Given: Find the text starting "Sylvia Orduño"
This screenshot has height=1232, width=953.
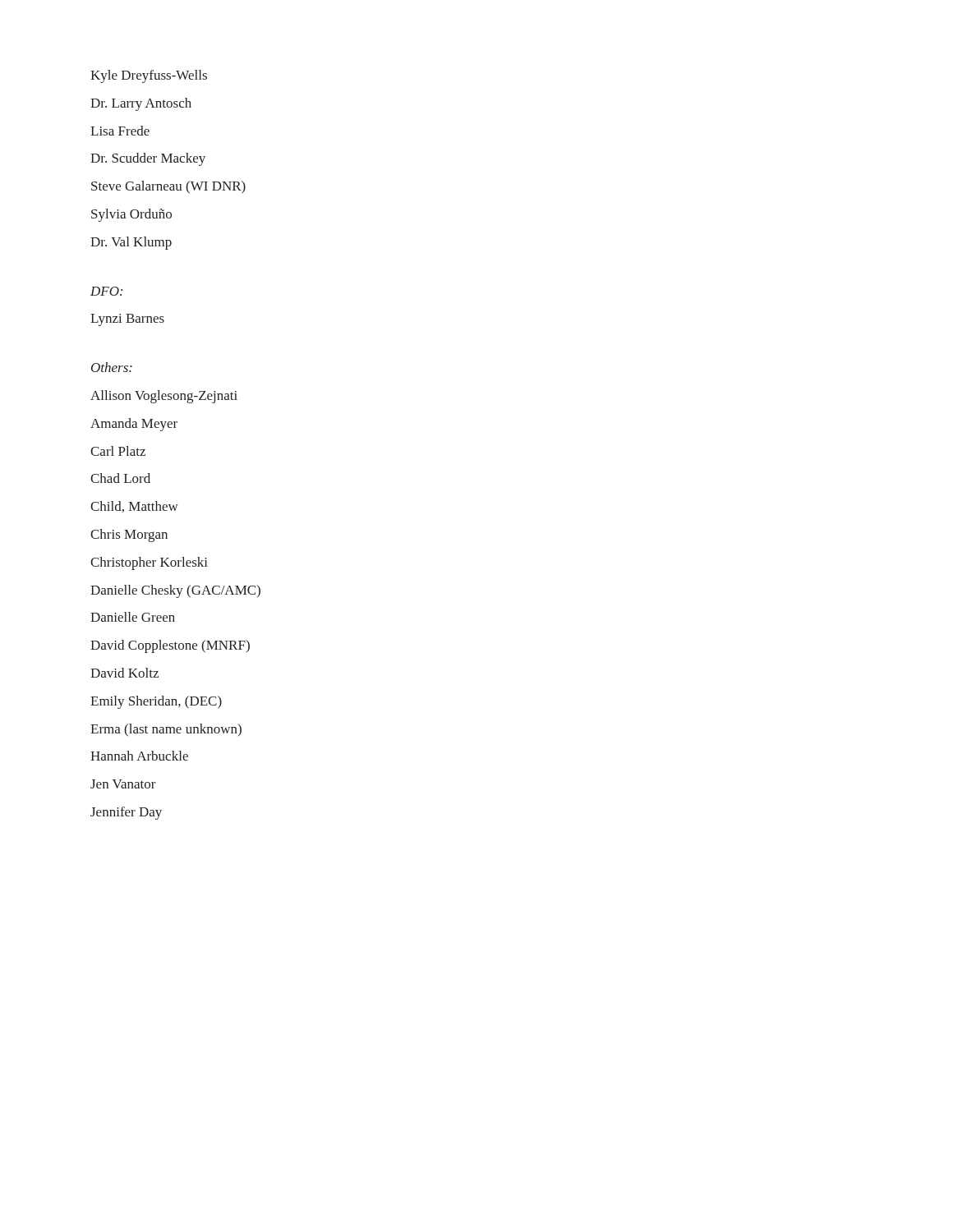Looking at the screenshot, I should pos(131,214).
